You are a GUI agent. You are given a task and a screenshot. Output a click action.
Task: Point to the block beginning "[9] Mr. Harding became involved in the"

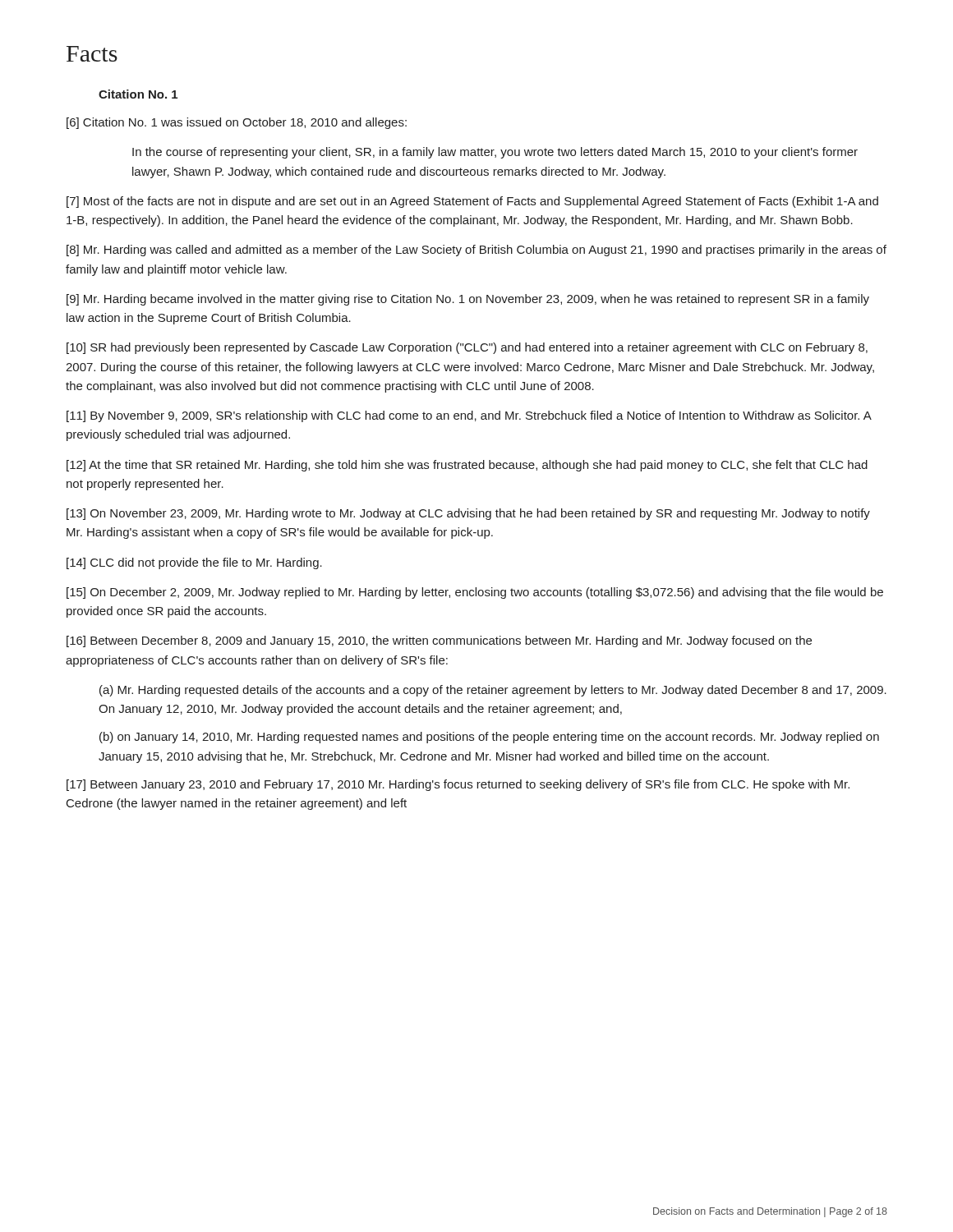[x=476, y=308]
